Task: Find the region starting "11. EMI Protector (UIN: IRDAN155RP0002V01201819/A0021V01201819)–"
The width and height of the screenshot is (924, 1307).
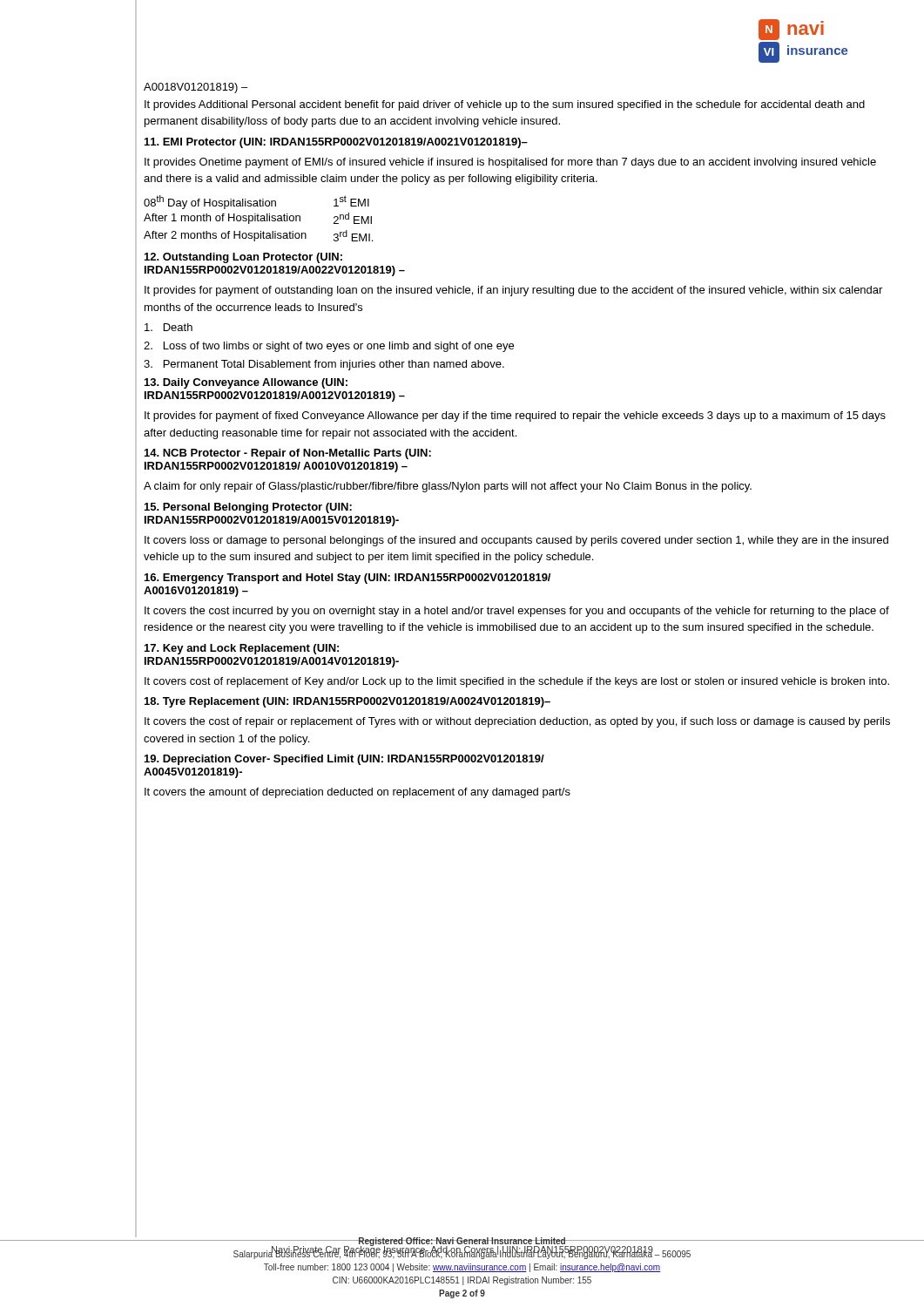Action: pyautogui.click(x=336, y=141)
